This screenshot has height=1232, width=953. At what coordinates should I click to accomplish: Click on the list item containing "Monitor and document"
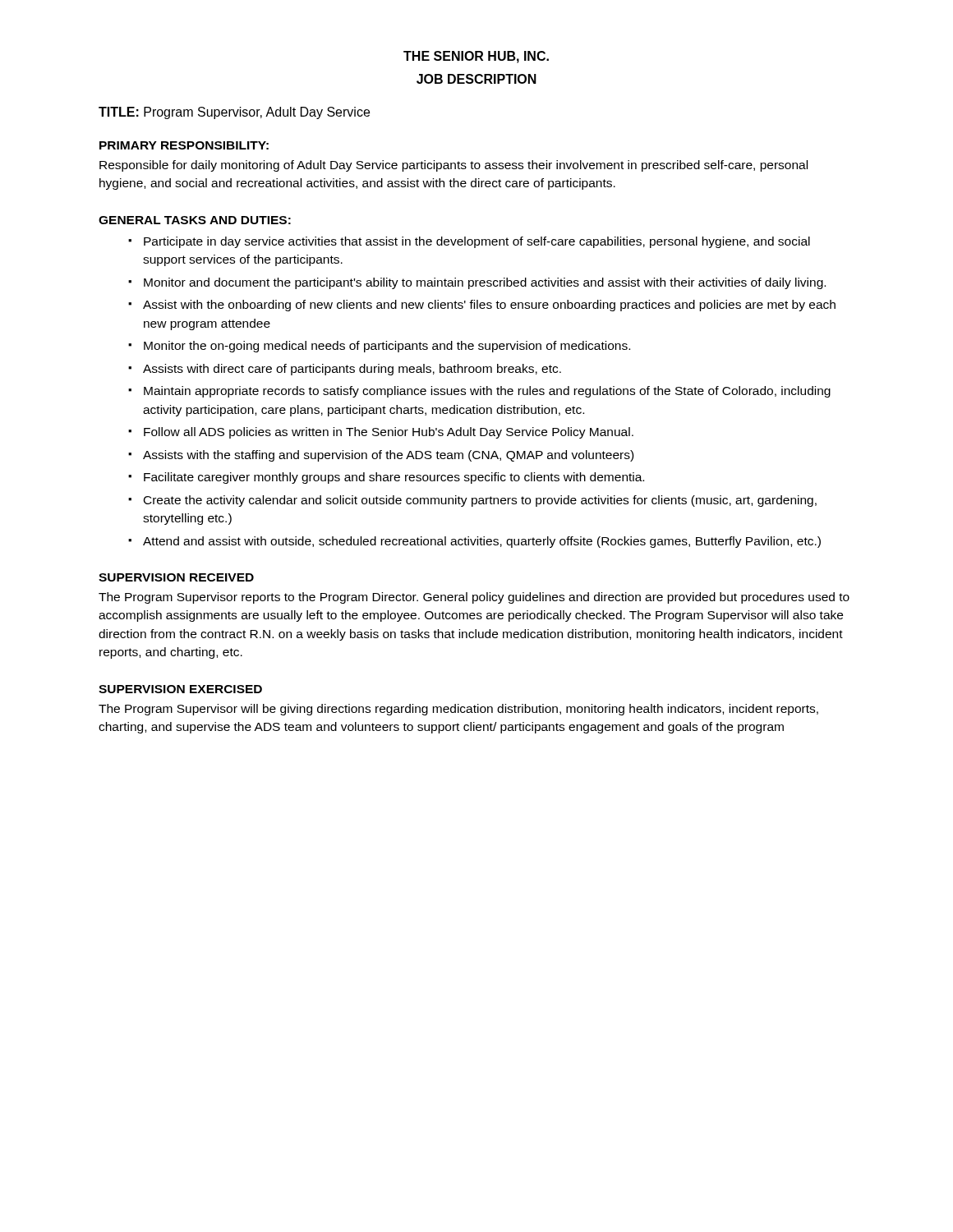click(485, 282)
